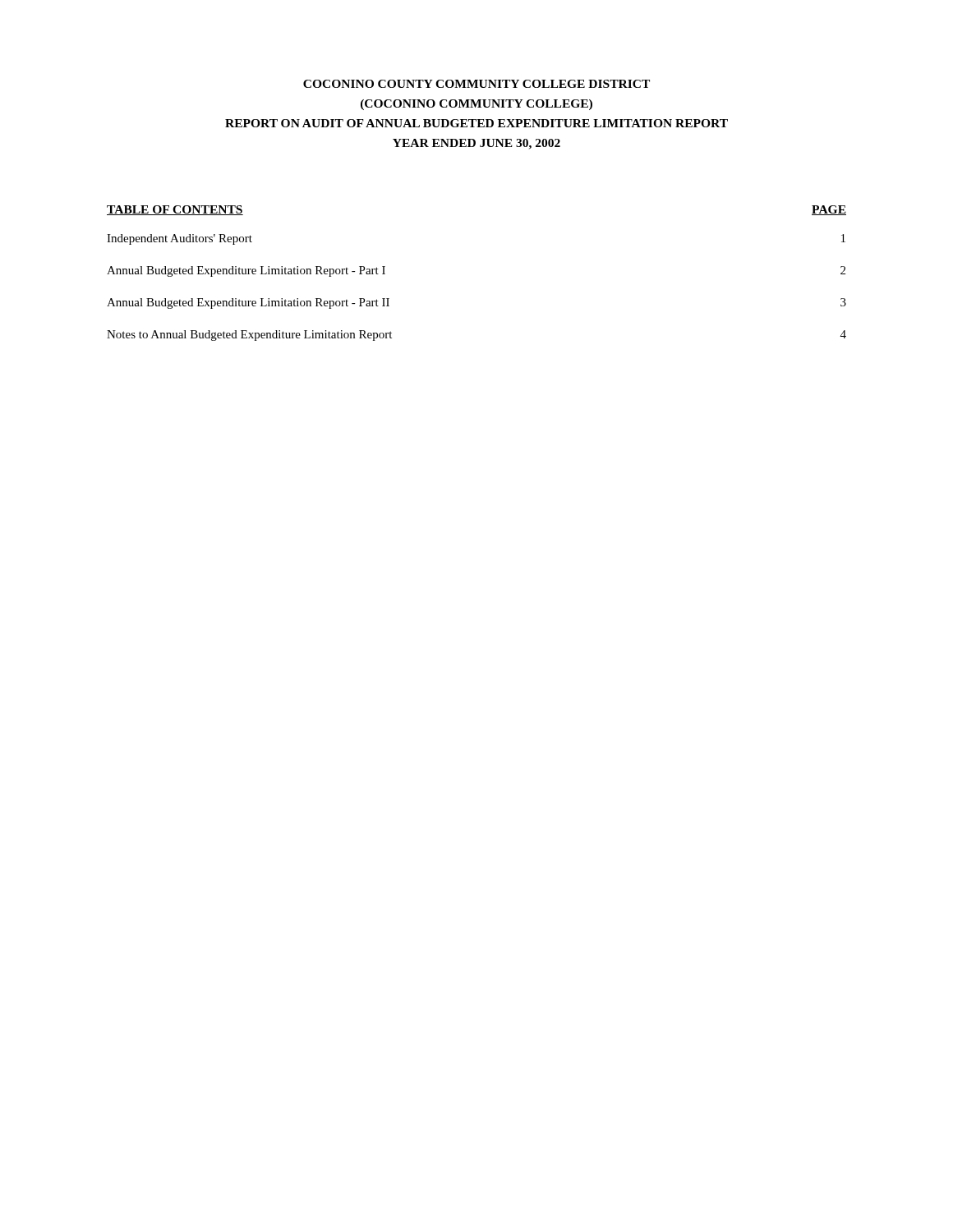Locate the text block starting "Independent Auditors' Report 1"

(177, 239)
